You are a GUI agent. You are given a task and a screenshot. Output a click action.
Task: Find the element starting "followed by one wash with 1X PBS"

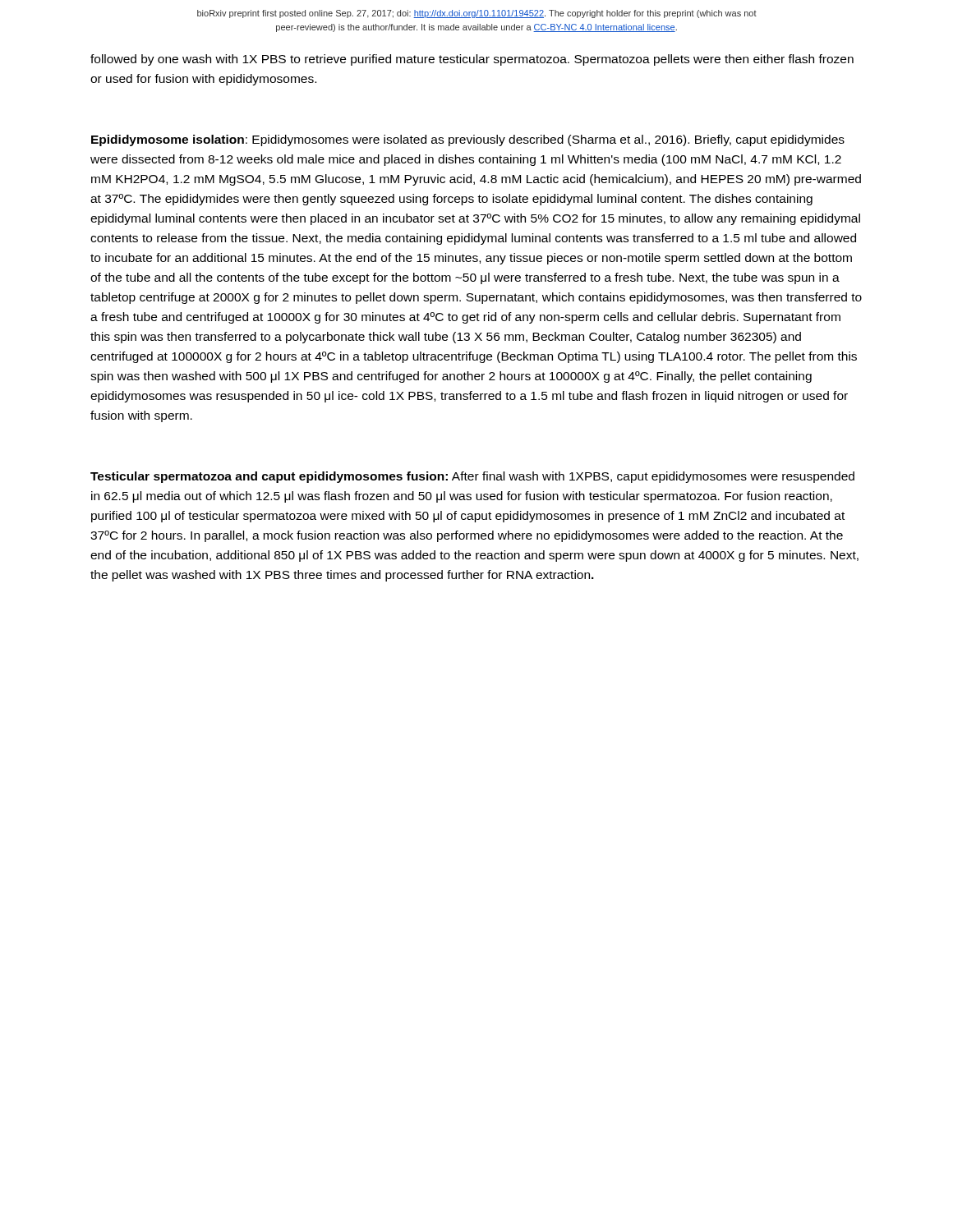click(x=472, y=69)
